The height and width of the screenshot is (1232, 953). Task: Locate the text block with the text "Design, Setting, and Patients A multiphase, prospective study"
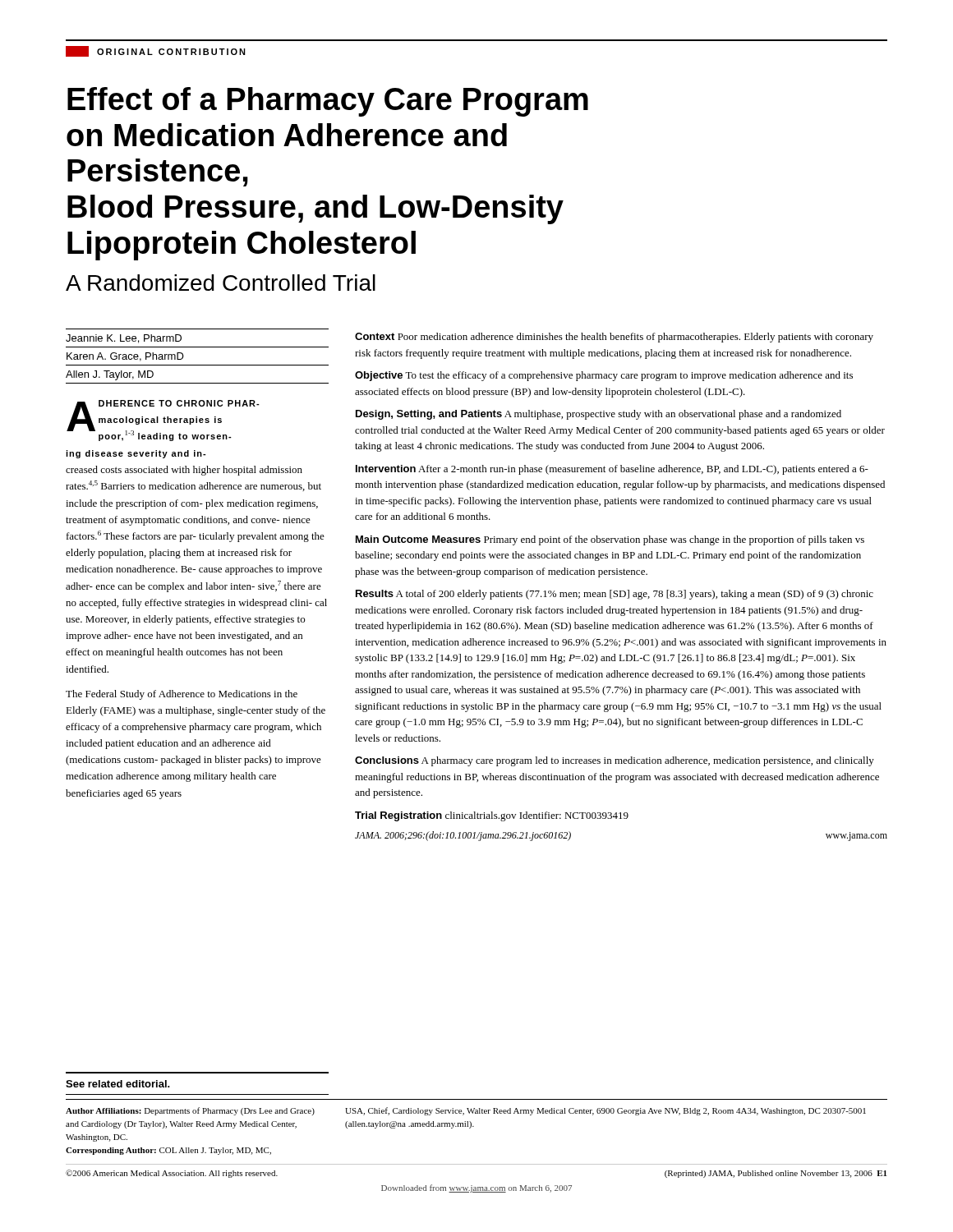[x=620, y=430]
